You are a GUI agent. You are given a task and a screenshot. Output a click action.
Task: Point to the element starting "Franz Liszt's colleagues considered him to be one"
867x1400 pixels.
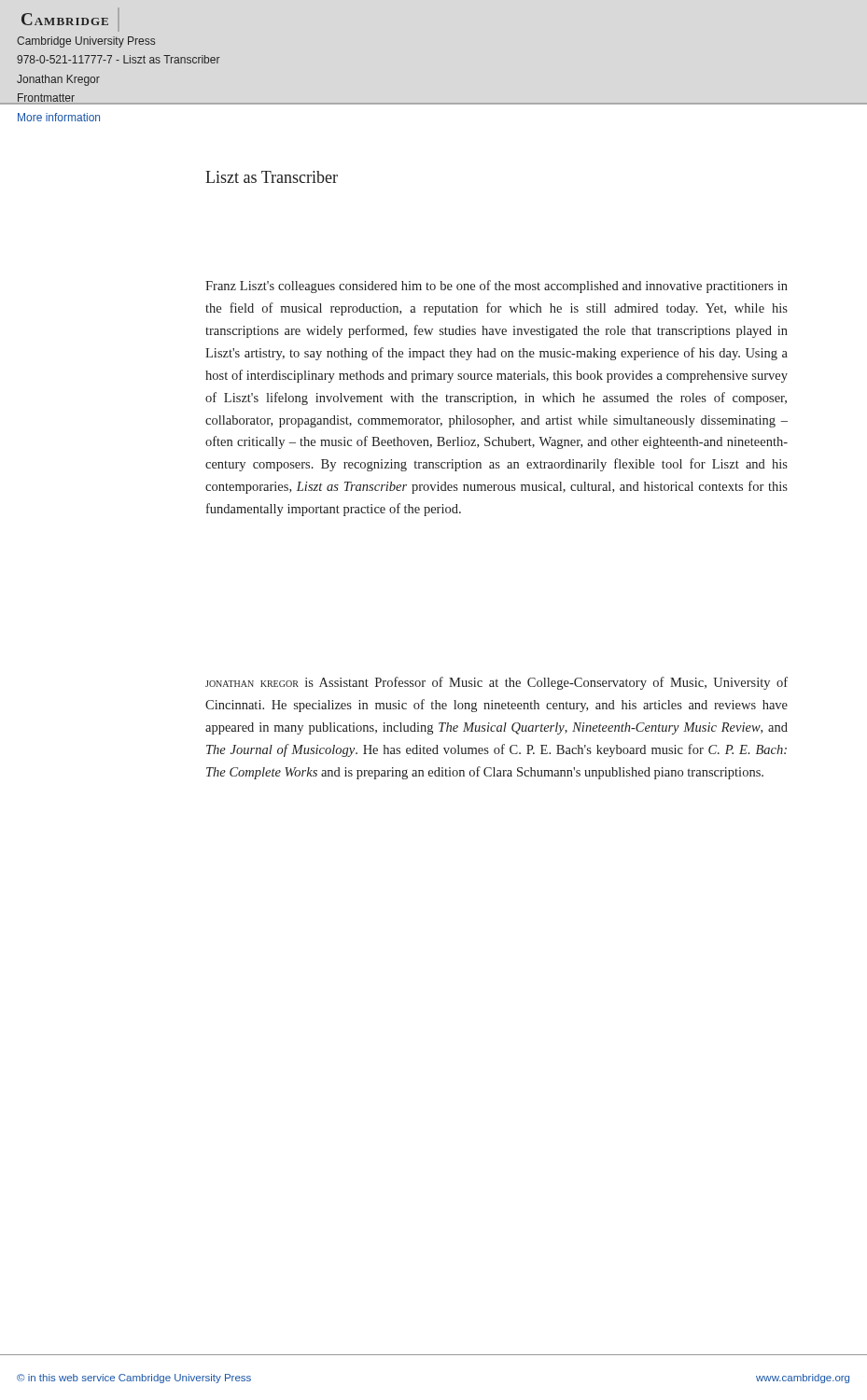[496, 397]
